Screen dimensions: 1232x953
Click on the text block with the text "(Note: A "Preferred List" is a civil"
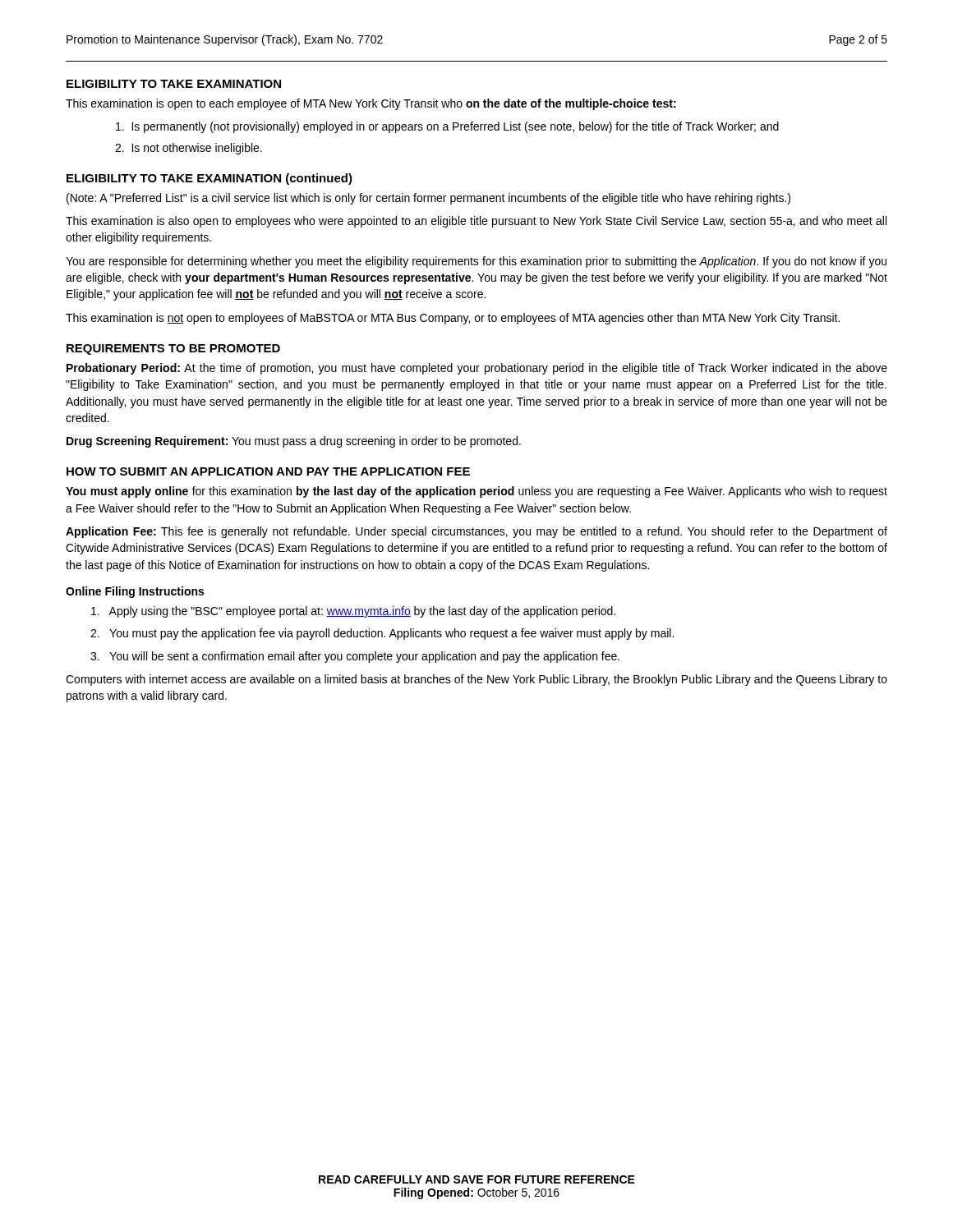(x=428, y=198)
